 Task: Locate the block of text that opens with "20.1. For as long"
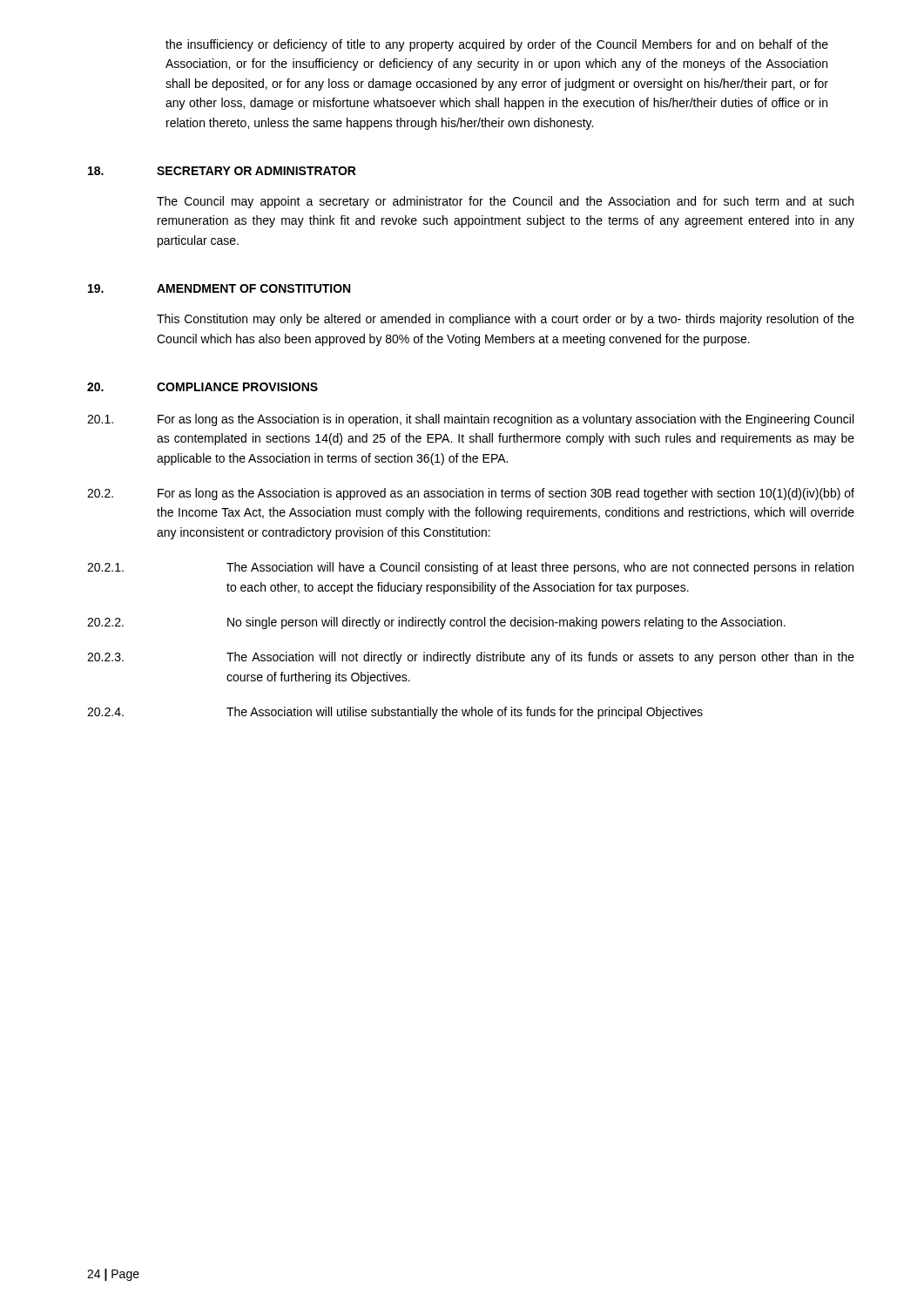471,439
